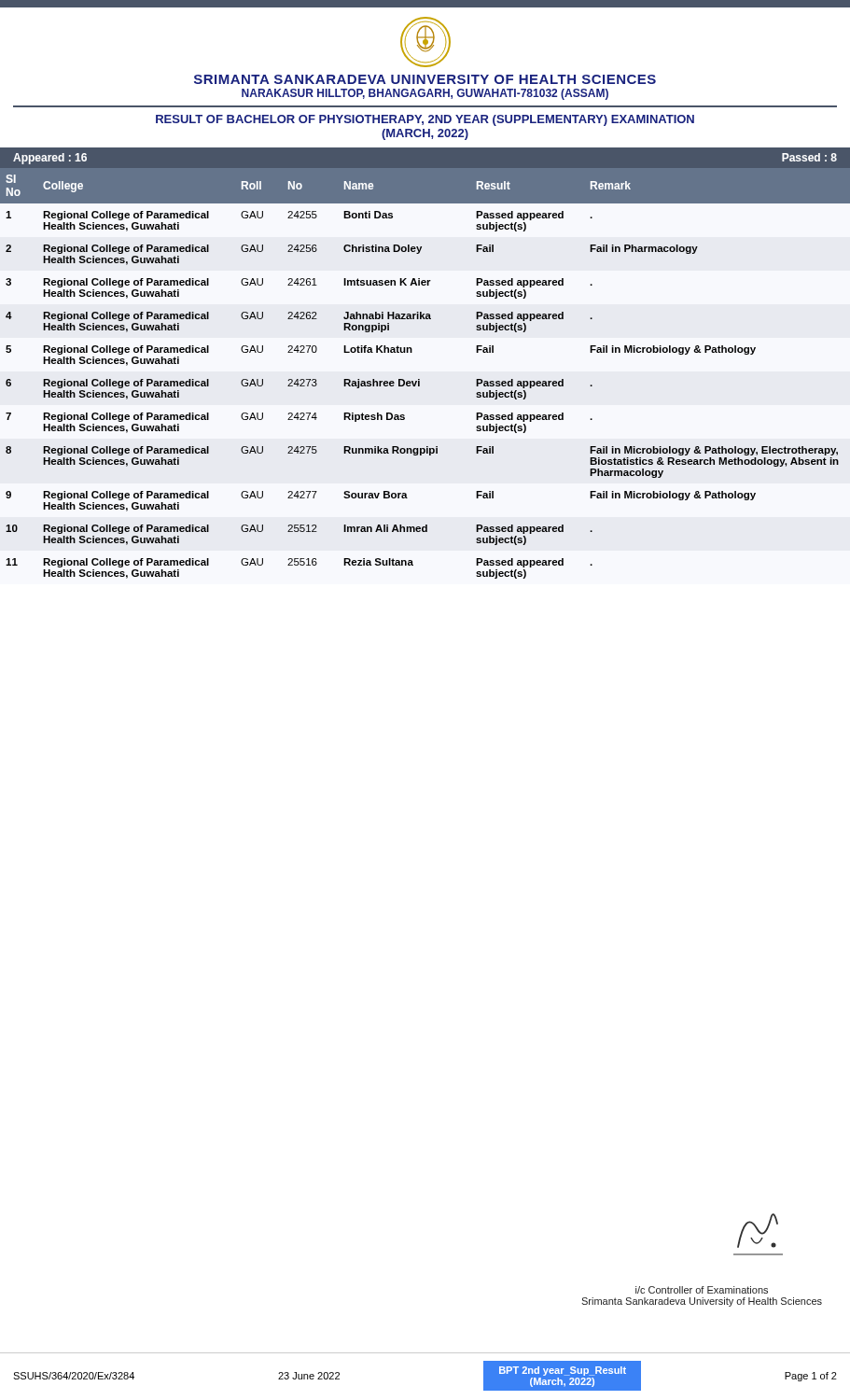The image size is (850, 1400).
Task: Find the illustration
Action: click(752, 1230)
